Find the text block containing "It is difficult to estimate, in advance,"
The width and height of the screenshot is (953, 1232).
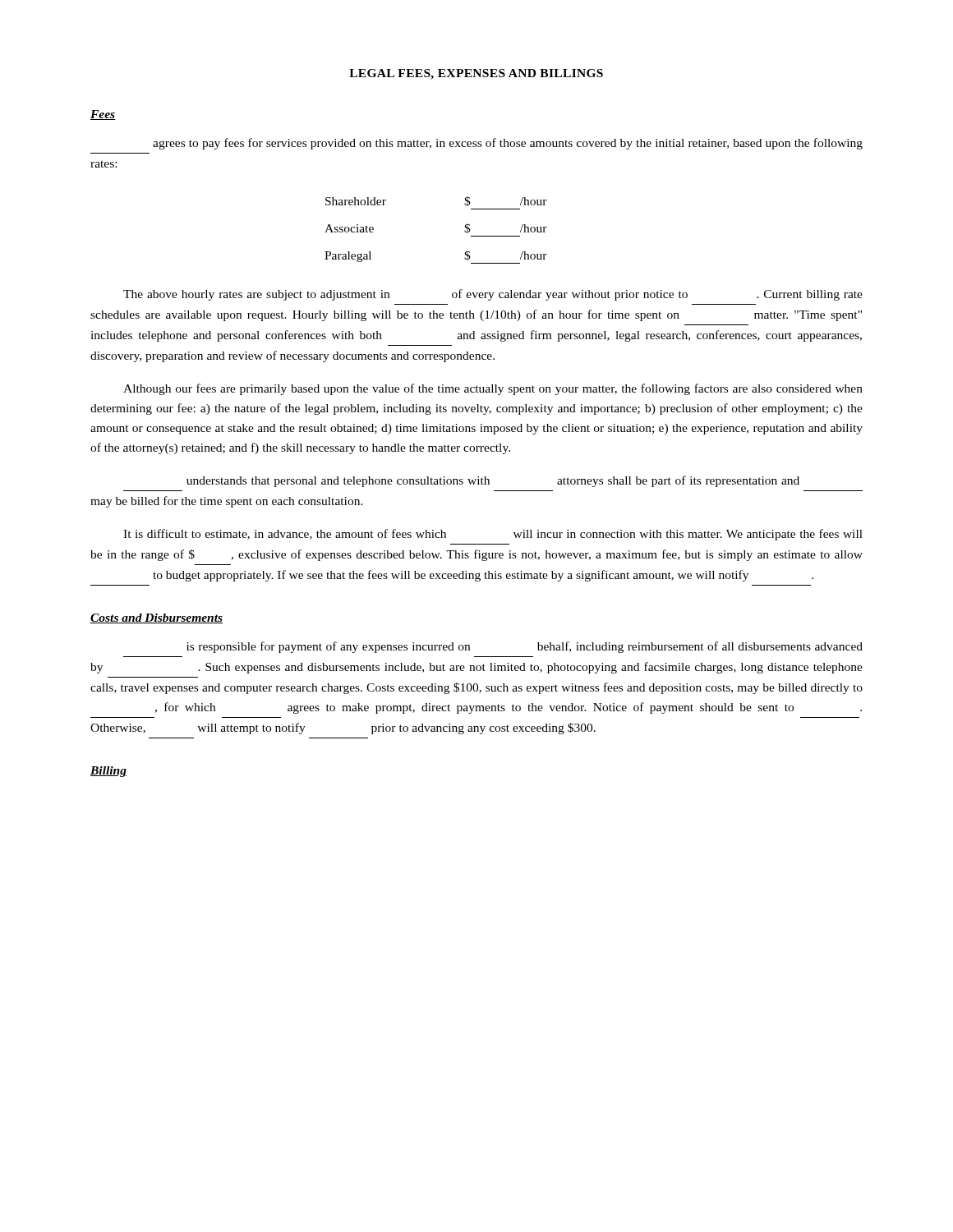pyautogui.click(x=476, y=555)
